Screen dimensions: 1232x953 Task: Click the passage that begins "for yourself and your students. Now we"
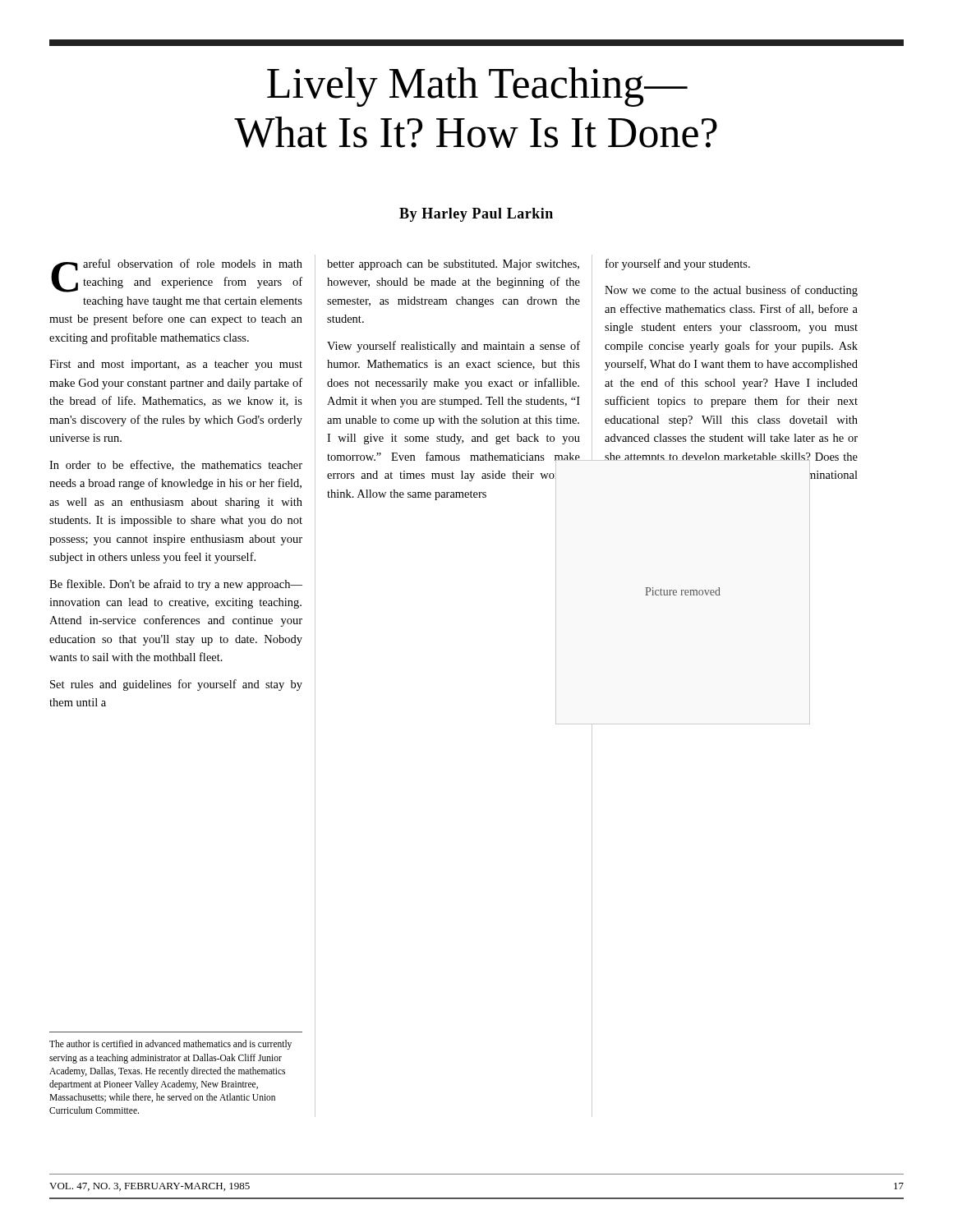pos(731,379)
